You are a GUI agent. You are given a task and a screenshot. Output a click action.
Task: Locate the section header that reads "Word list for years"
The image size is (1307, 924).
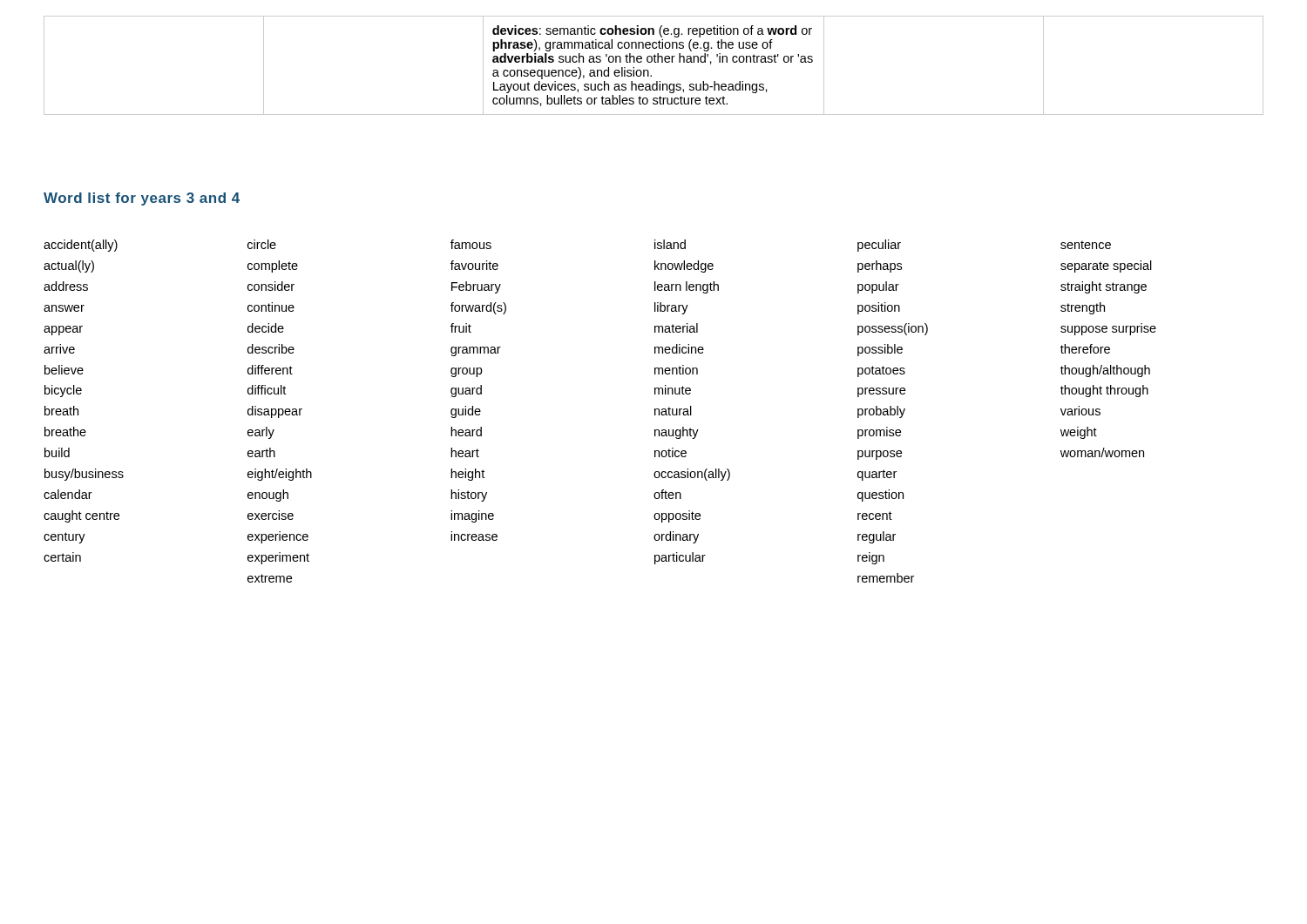pos(142,199)
